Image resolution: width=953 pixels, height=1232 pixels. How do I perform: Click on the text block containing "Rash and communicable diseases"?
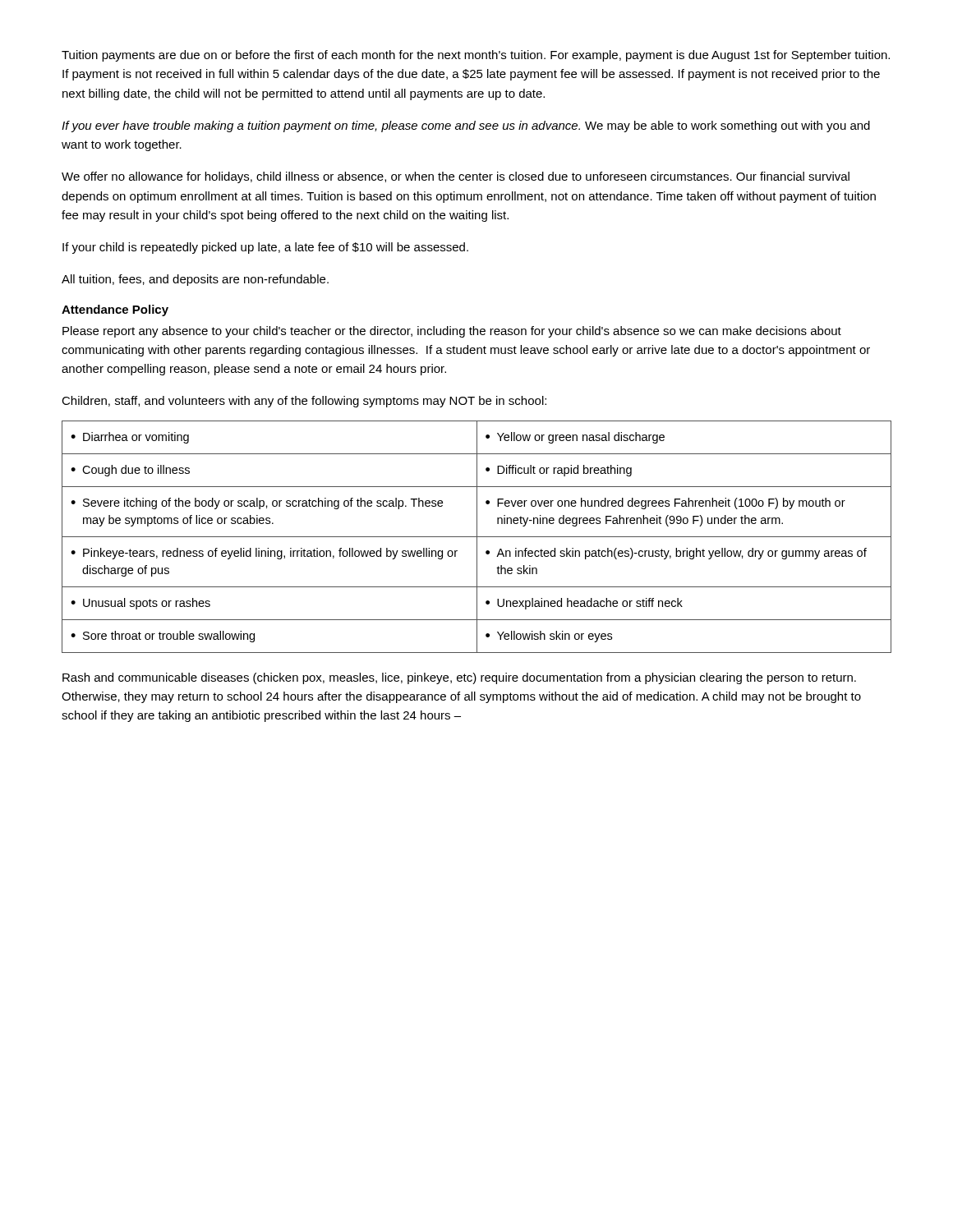click(461, 696)
